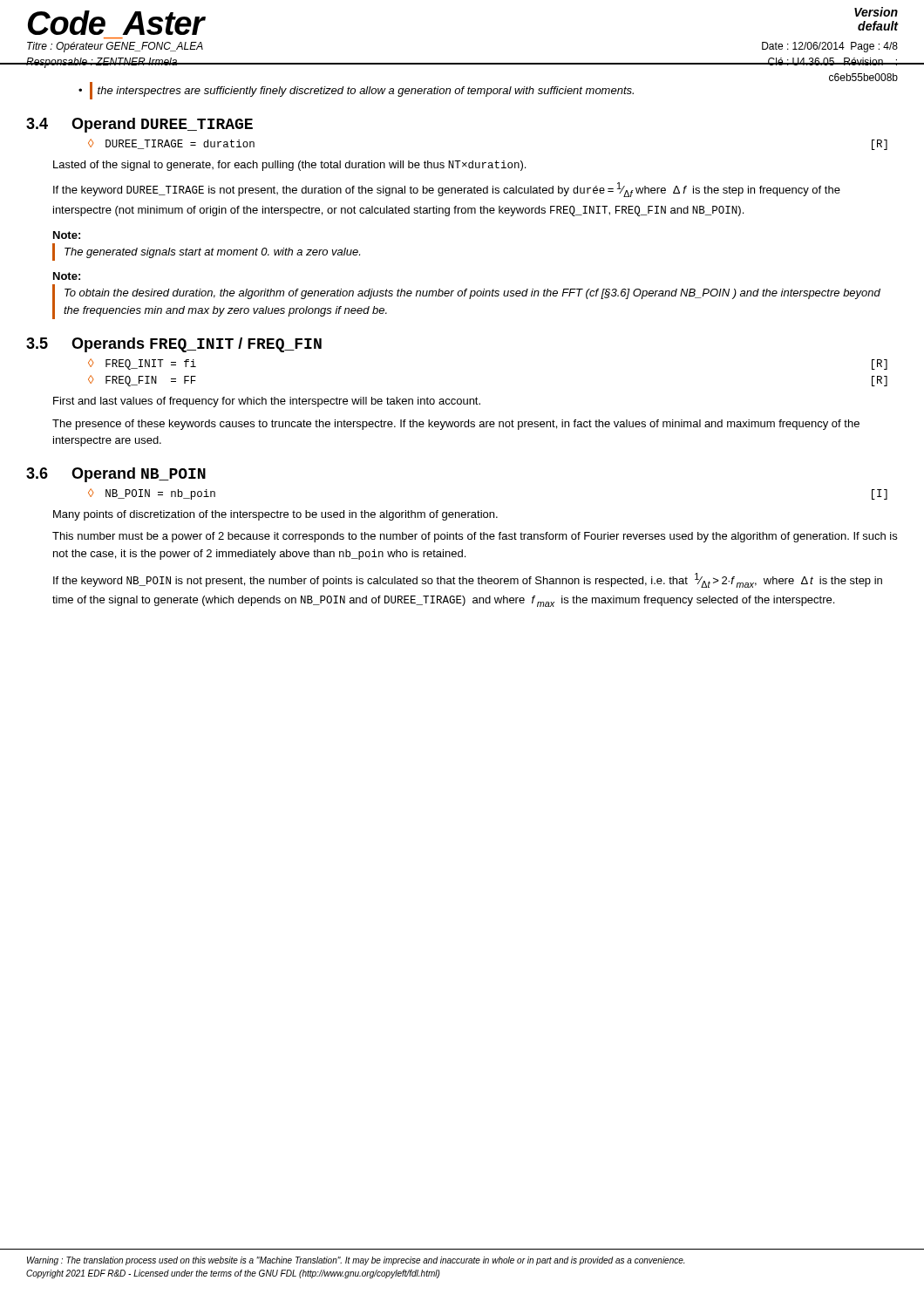Point to the text starting "3.6 Operand NB_POIN"
This screenshot has width=924, height=1308.
point(116,474)
